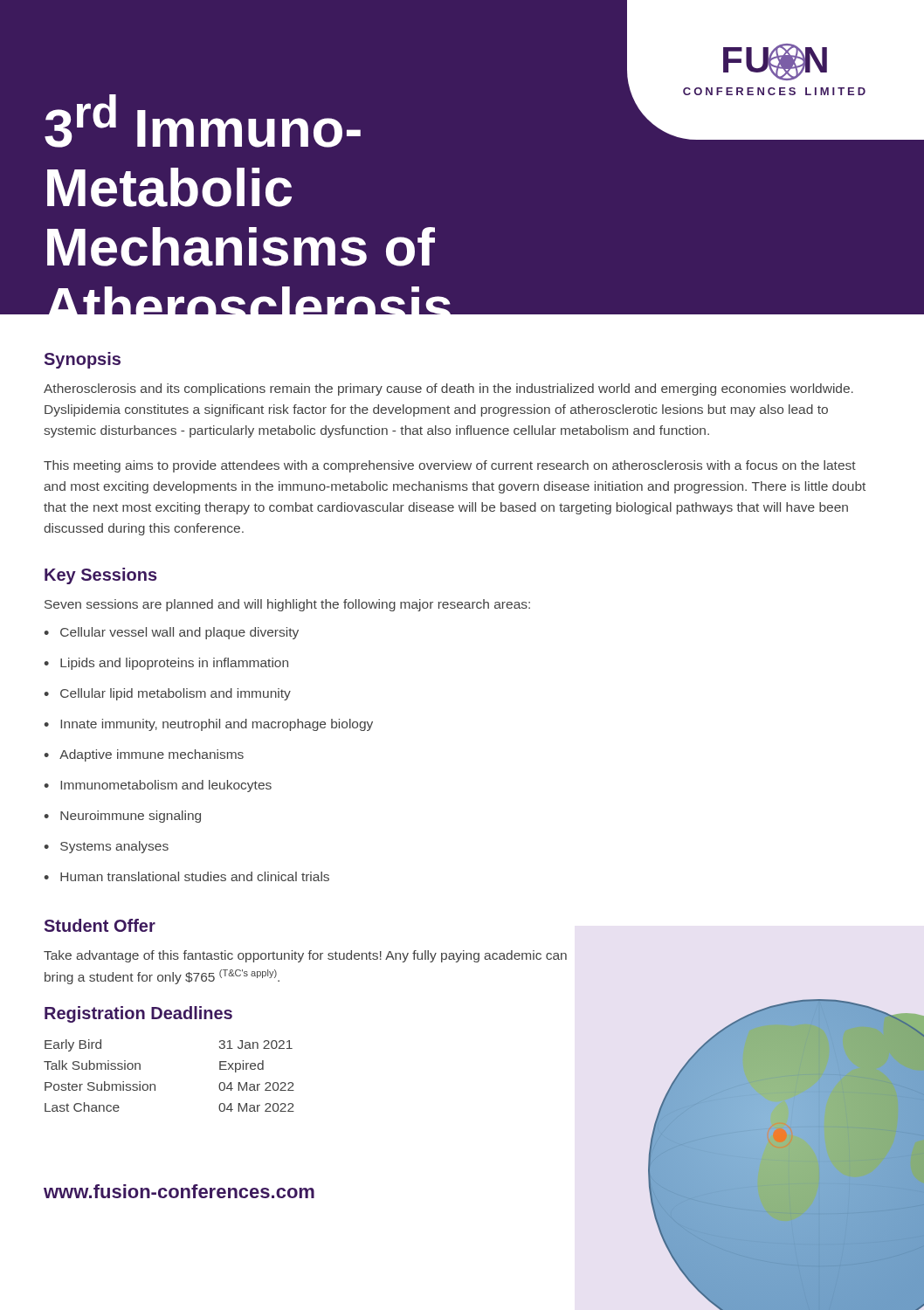The image size is (924, 1310).
Task: Locate the text "Systems analyses"
Action: click(x=106, y=847)
